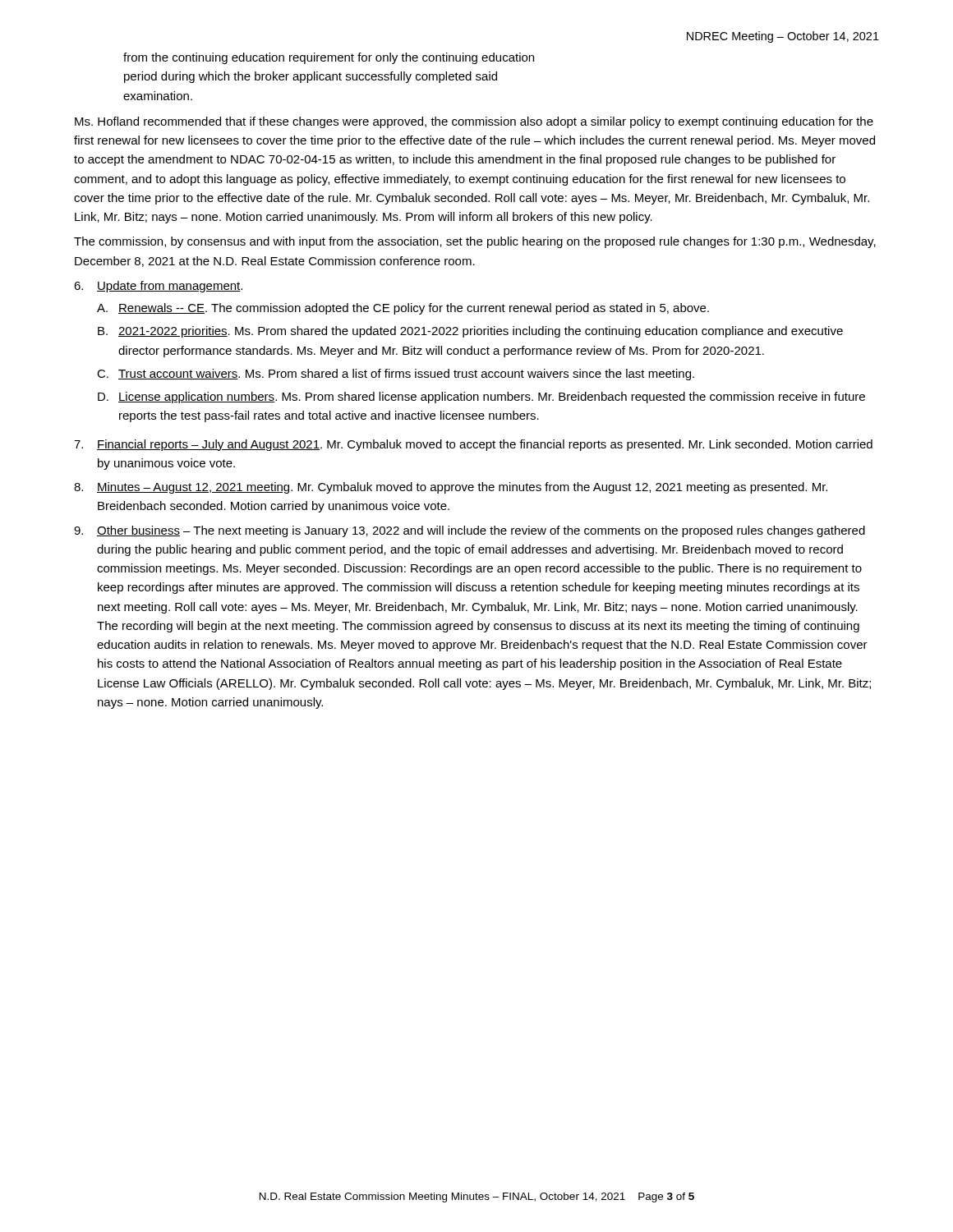Click on the text starting "The commission, by consensus"

[475, 251]
